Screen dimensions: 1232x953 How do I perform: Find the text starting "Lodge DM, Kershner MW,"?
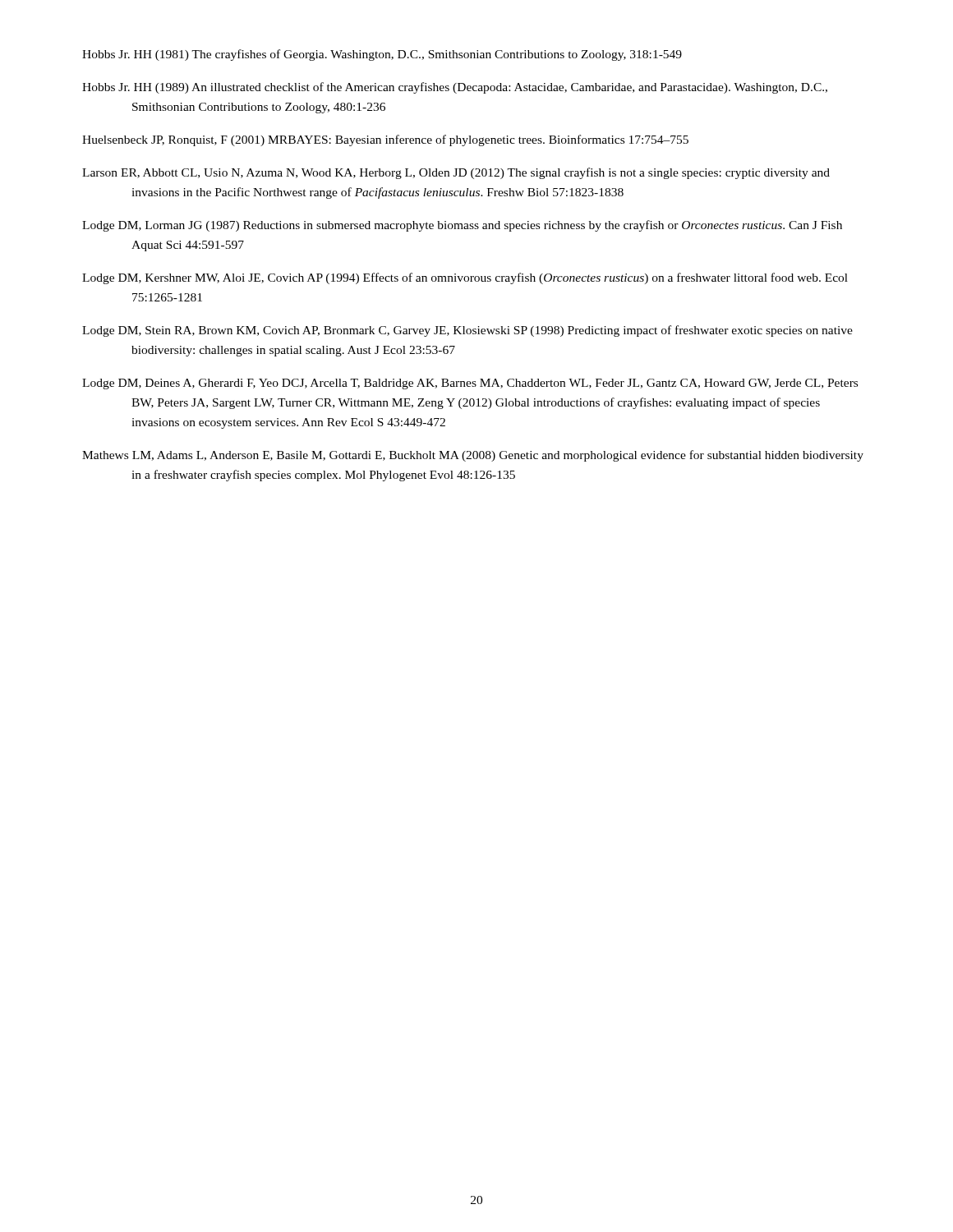[x=465, y=287]
